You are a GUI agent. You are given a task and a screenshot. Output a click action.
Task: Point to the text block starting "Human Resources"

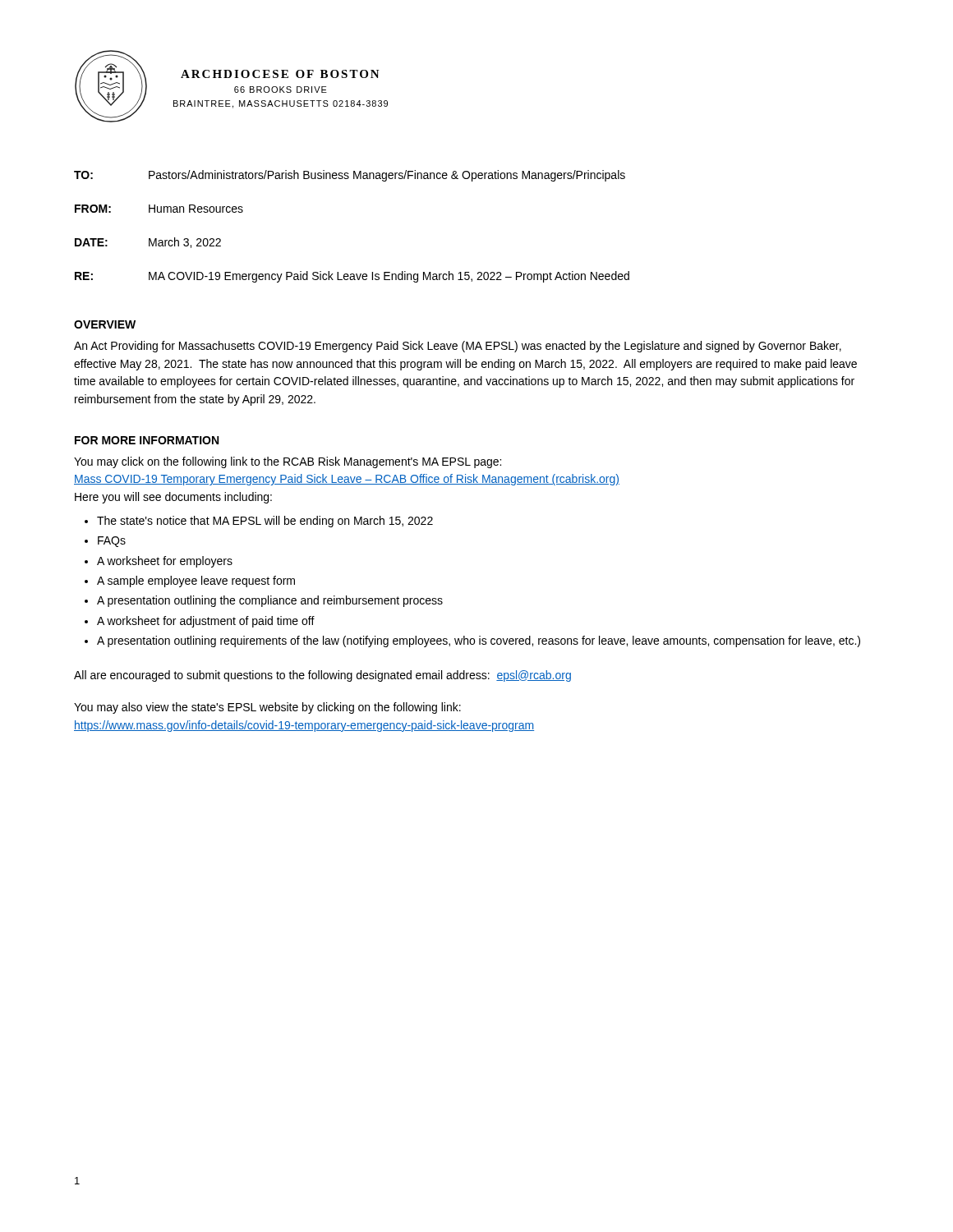click(196, 209)
